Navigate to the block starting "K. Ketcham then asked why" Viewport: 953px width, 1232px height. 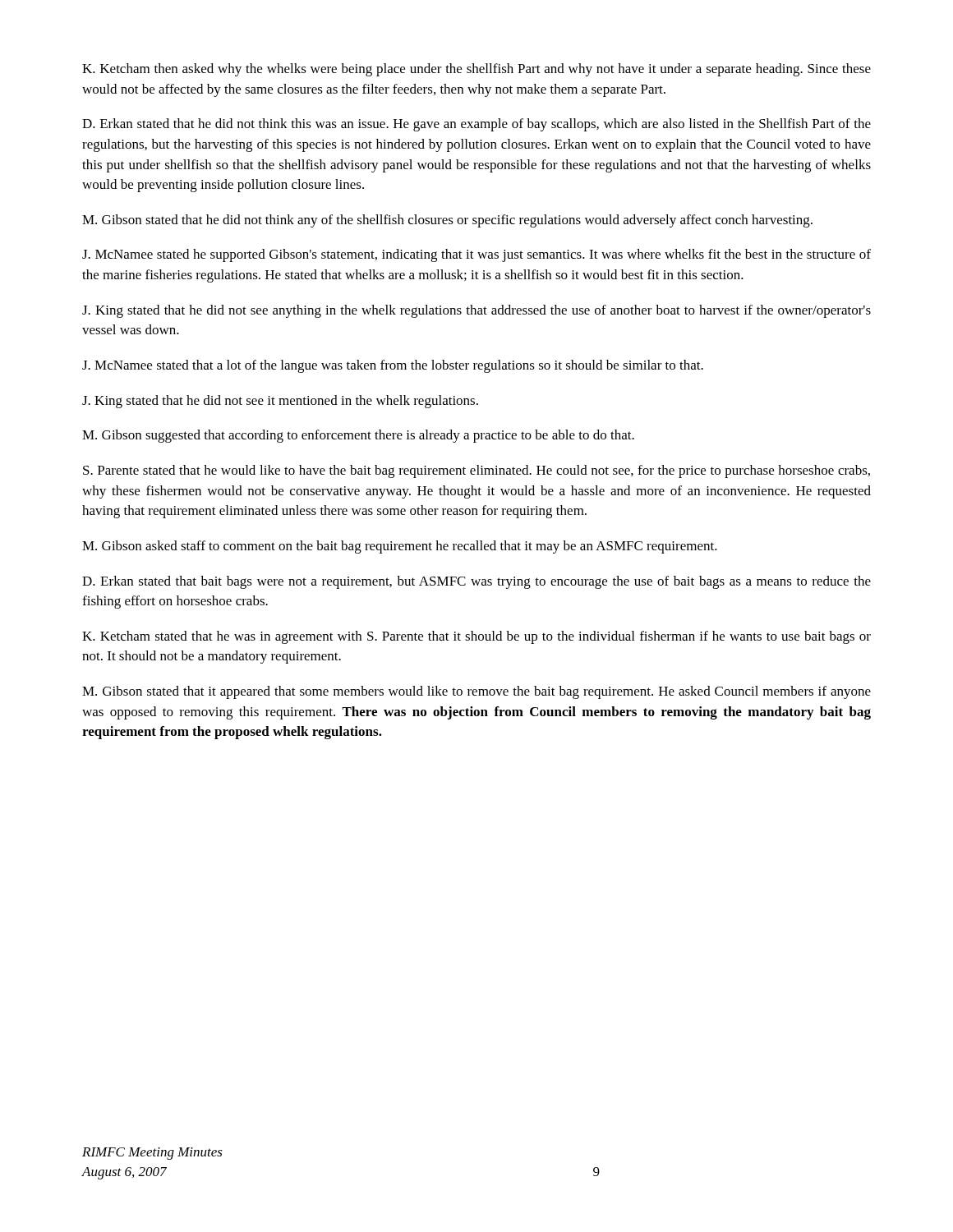coord(476,79)
